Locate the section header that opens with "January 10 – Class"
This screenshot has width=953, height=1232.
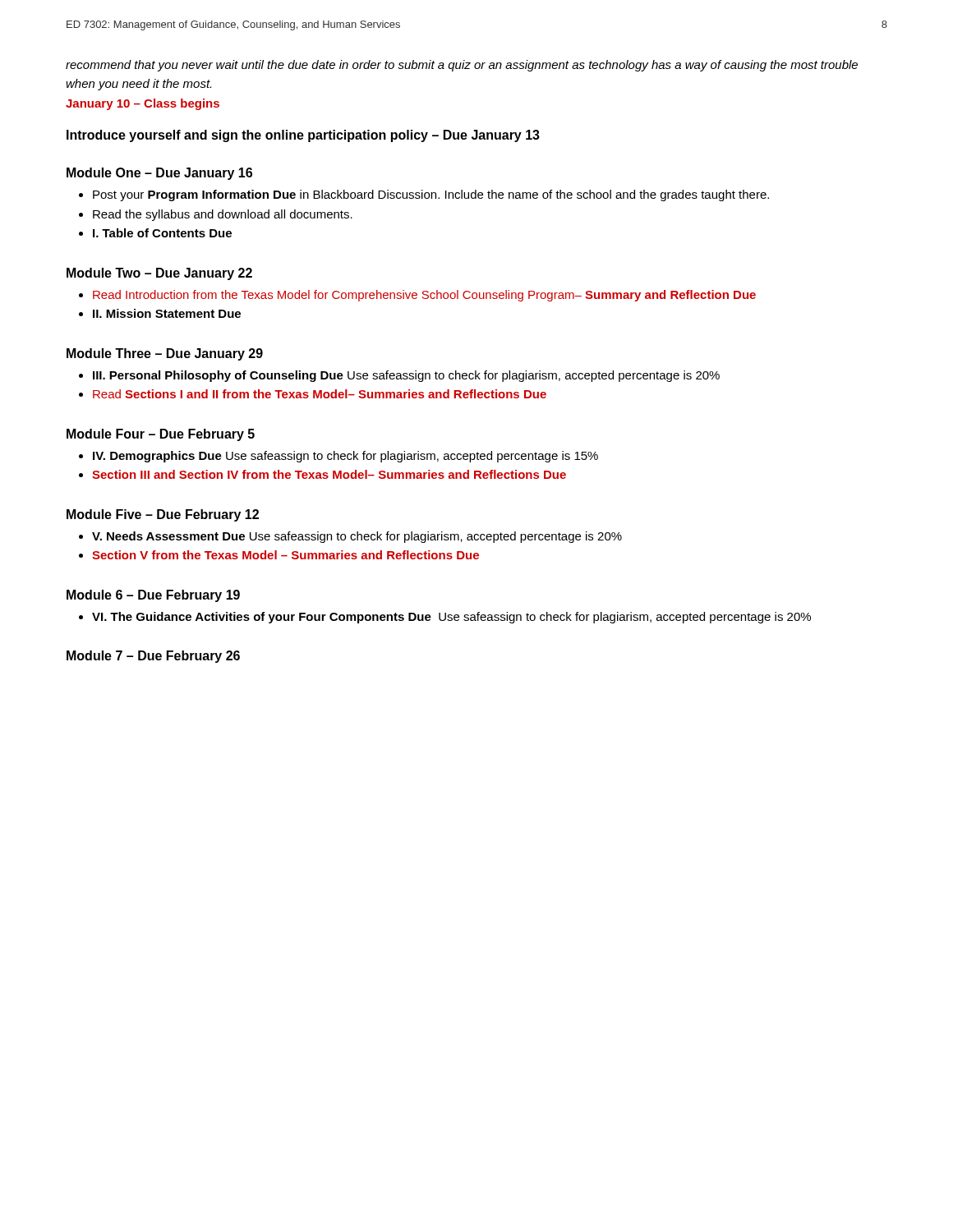143,103
